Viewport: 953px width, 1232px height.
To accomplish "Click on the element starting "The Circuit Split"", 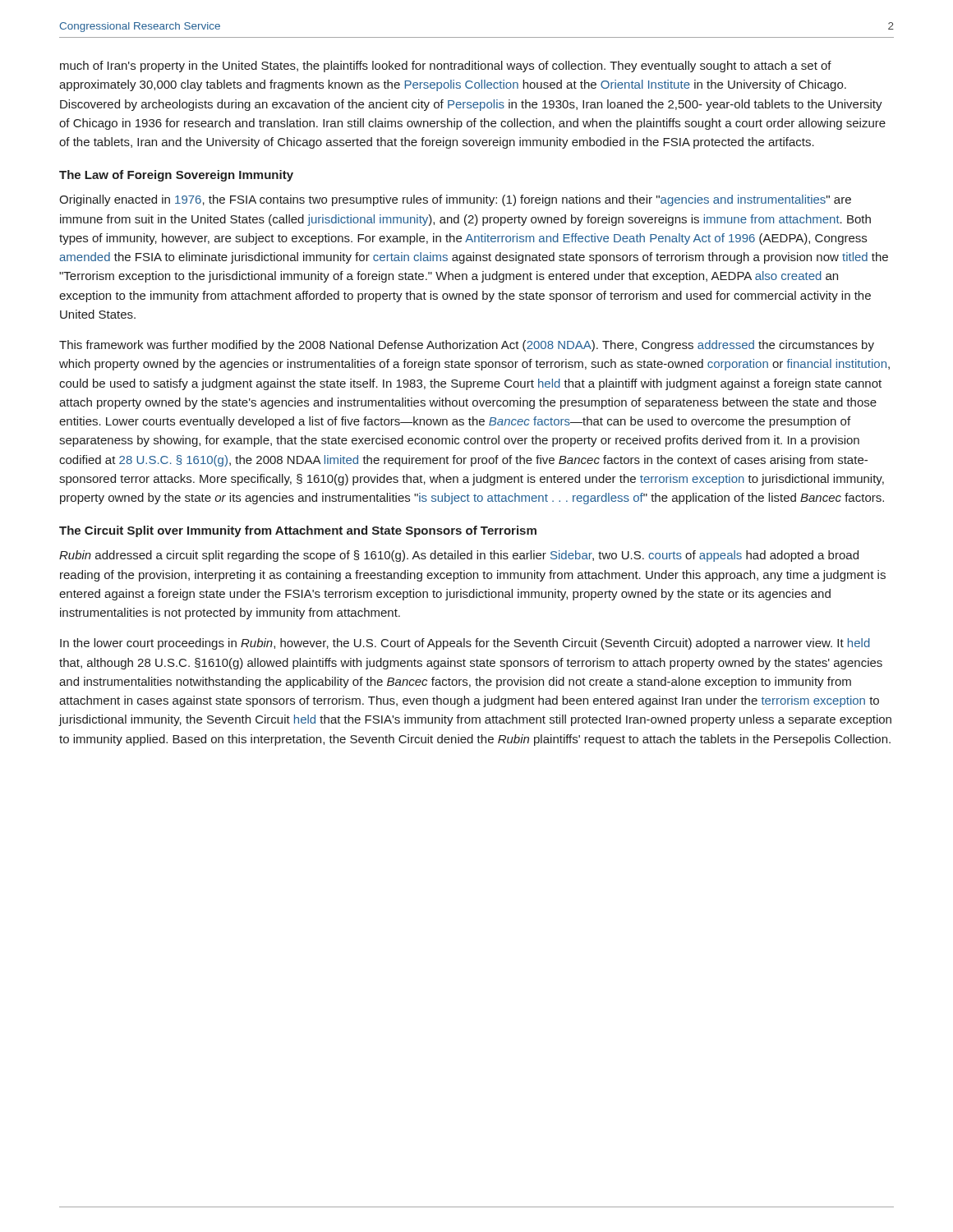I will [298, 530].
